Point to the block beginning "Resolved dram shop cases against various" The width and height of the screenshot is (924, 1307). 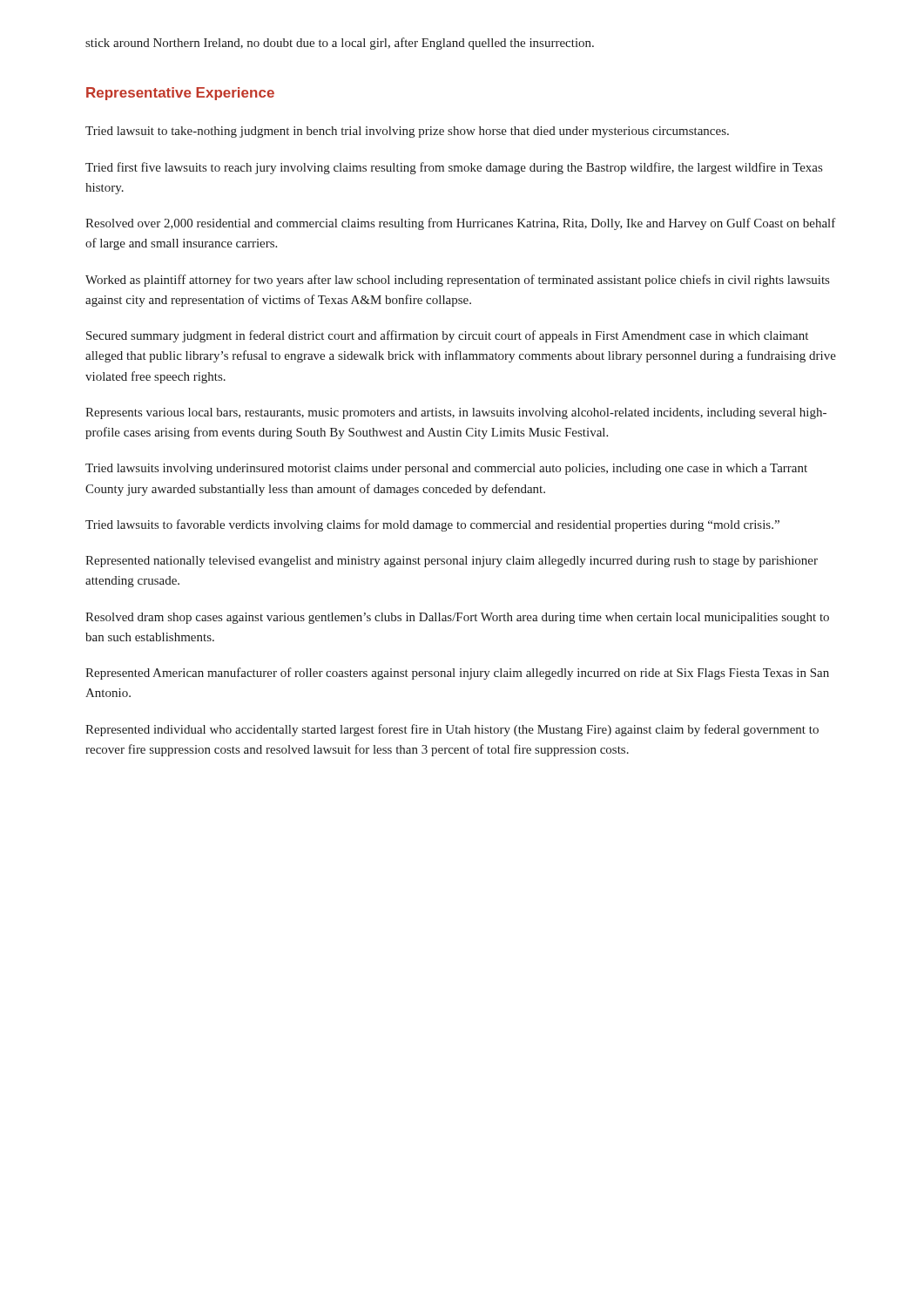457,627
